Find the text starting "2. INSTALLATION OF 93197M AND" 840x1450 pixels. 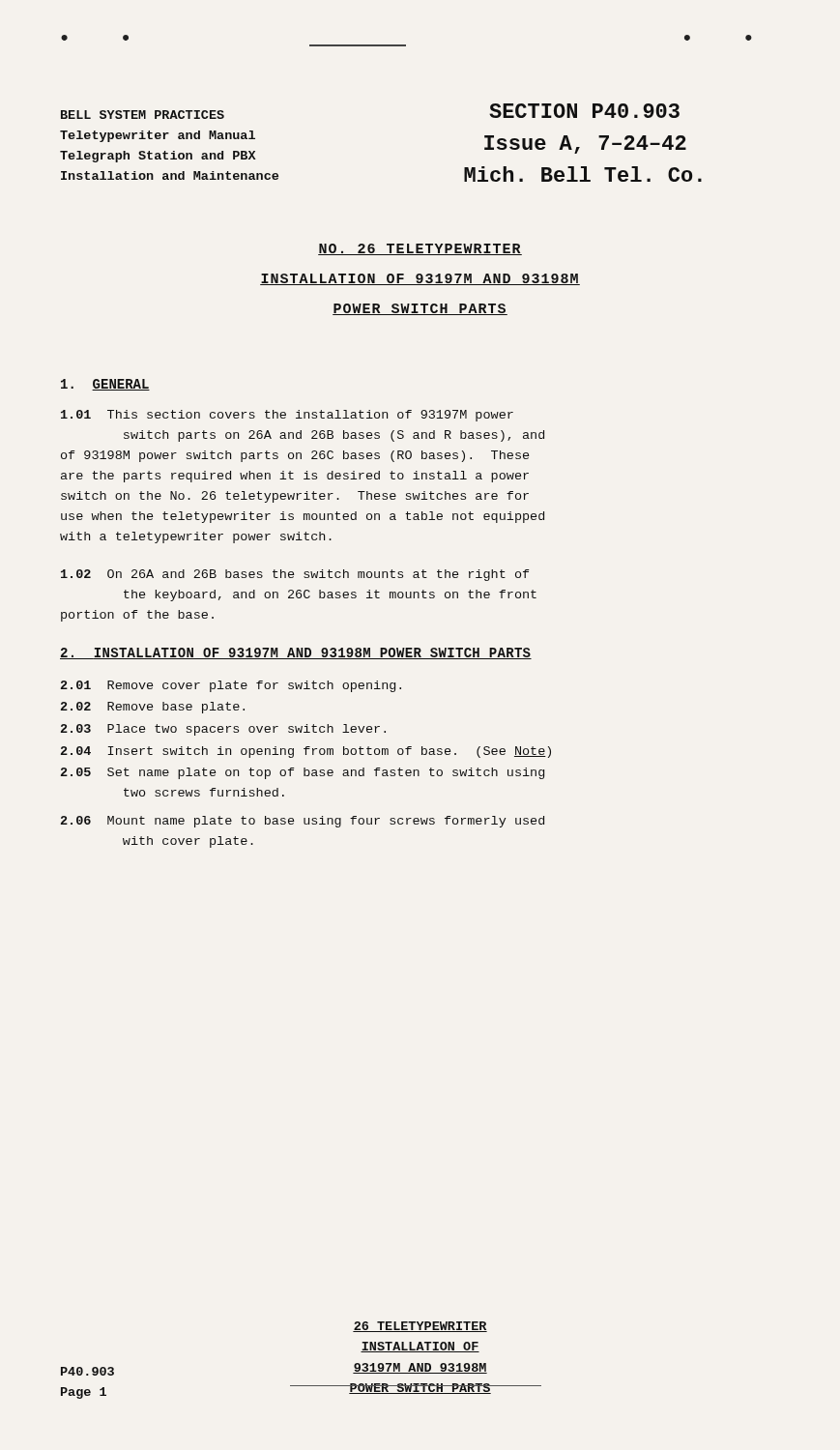[295, 653]
